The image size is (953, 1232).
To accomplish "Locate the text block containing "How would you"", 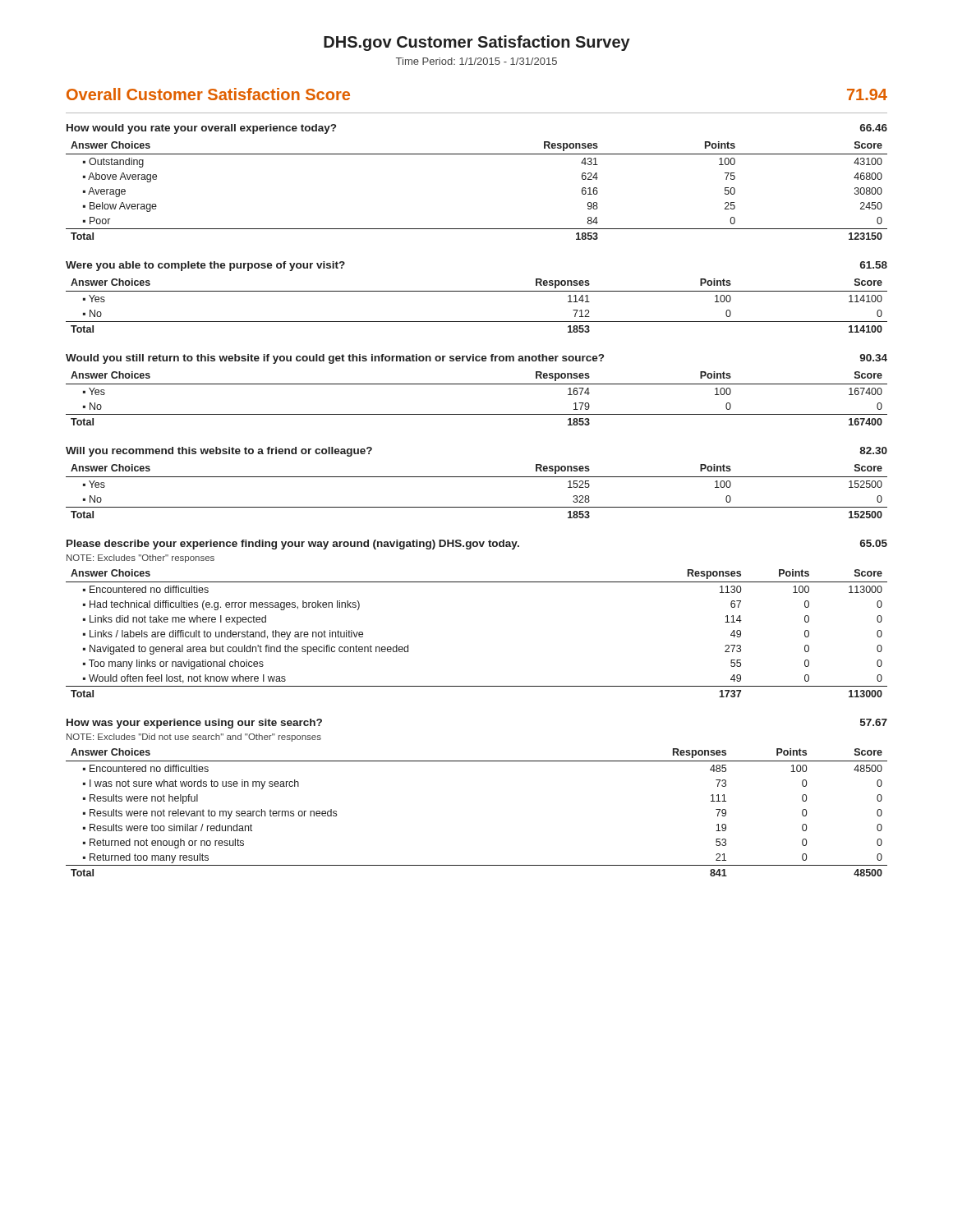I will (x=201, y=128).
